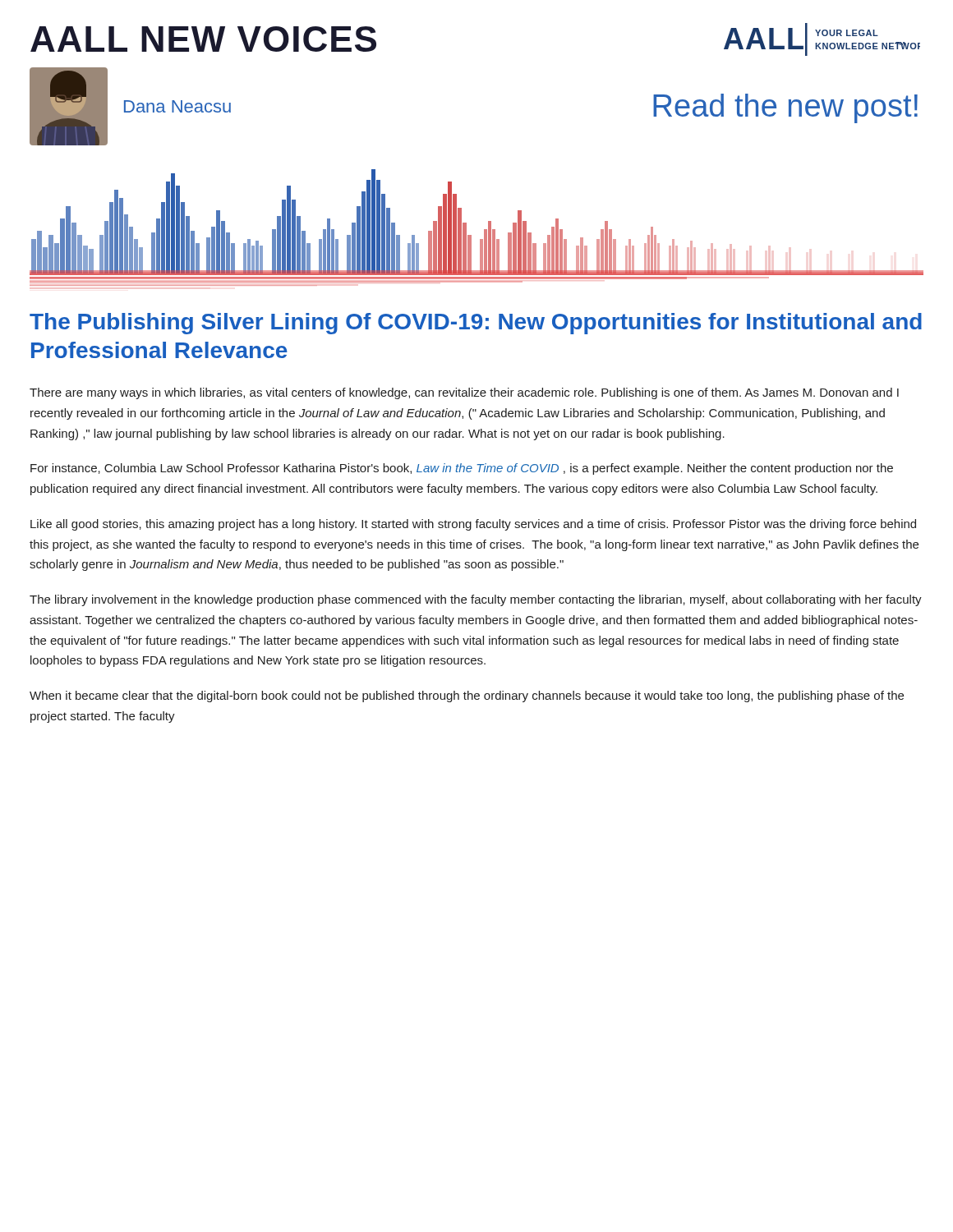Locate the text starting "The Publishing Silver Lining Of COVID-19:"

pos(476,336)
